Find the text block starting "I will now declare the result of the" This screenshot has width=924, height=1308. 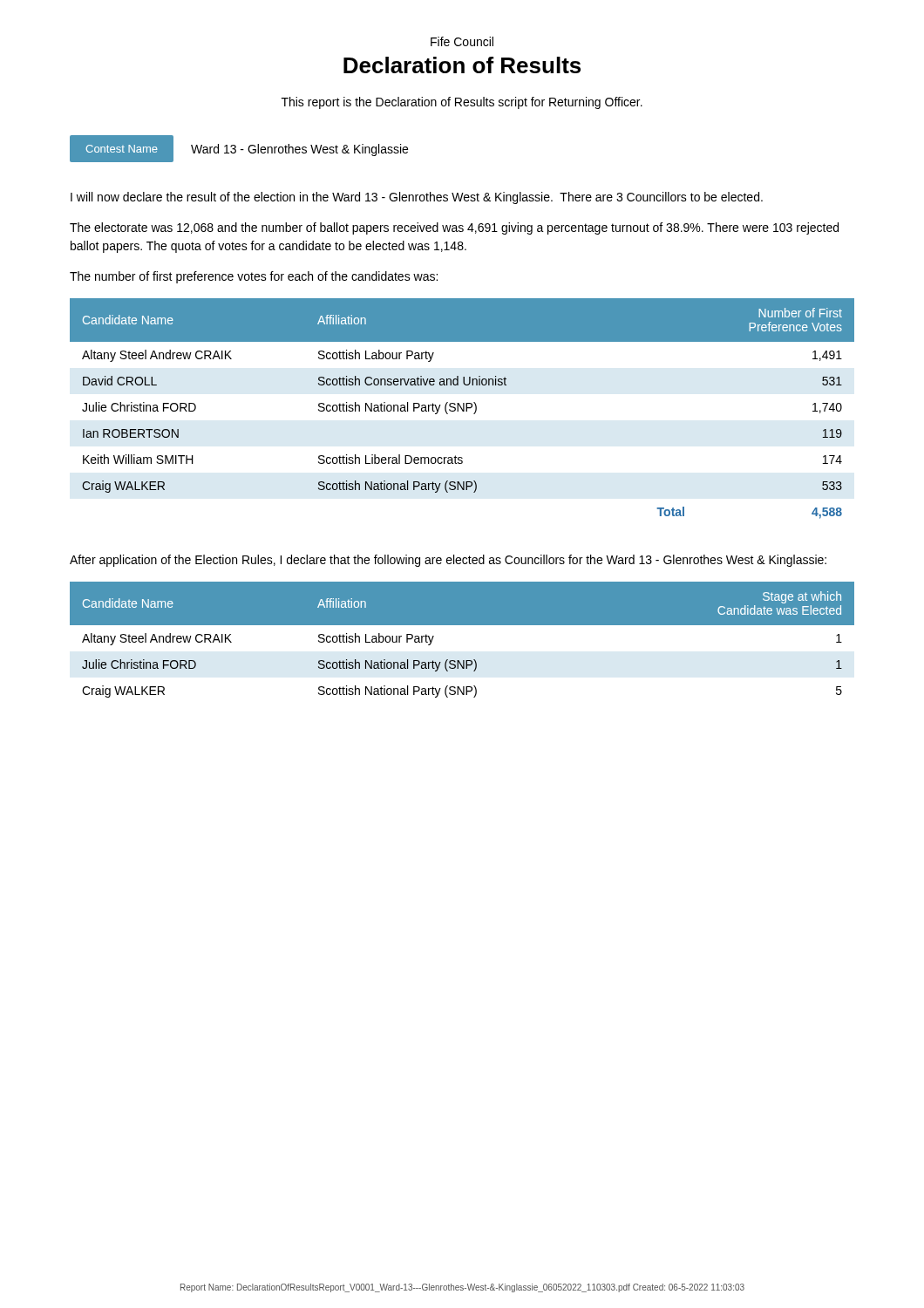[x=417, y=197]
